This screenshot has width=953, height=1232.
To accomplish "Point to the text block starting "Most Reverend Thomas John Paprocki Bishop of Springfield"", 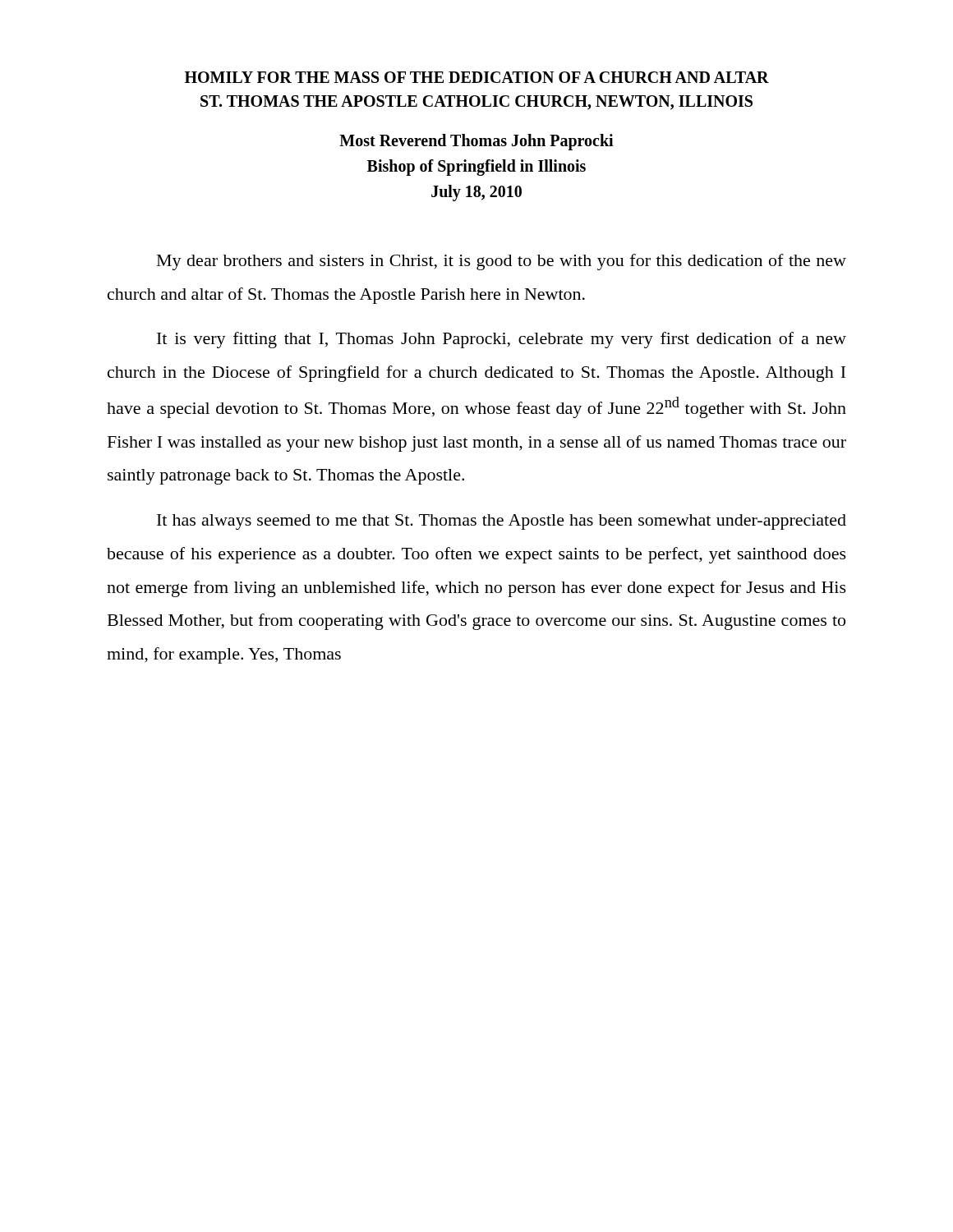I will click(476, 166).
